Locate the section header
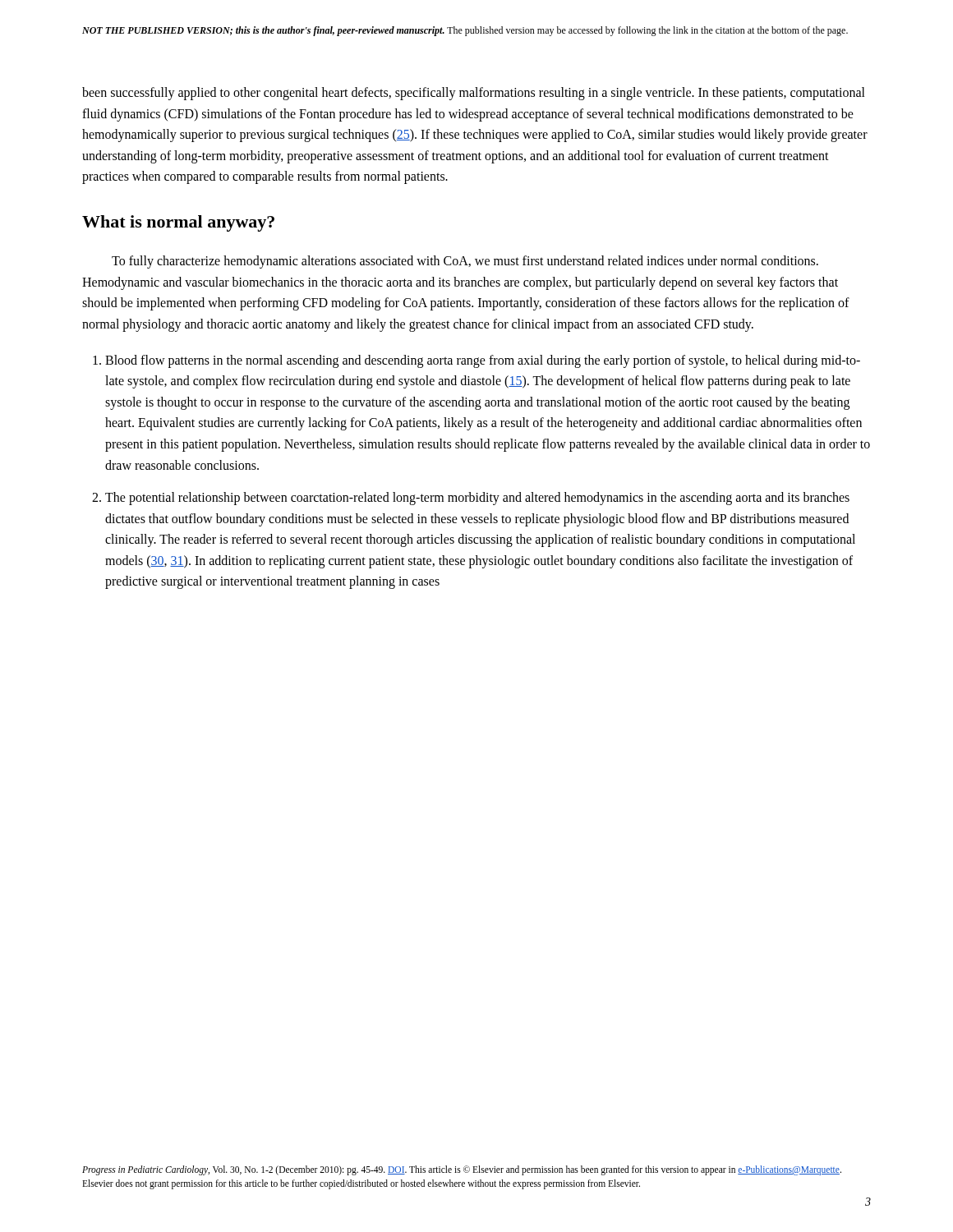This screenshot has height=1232, width=953. 179,221
